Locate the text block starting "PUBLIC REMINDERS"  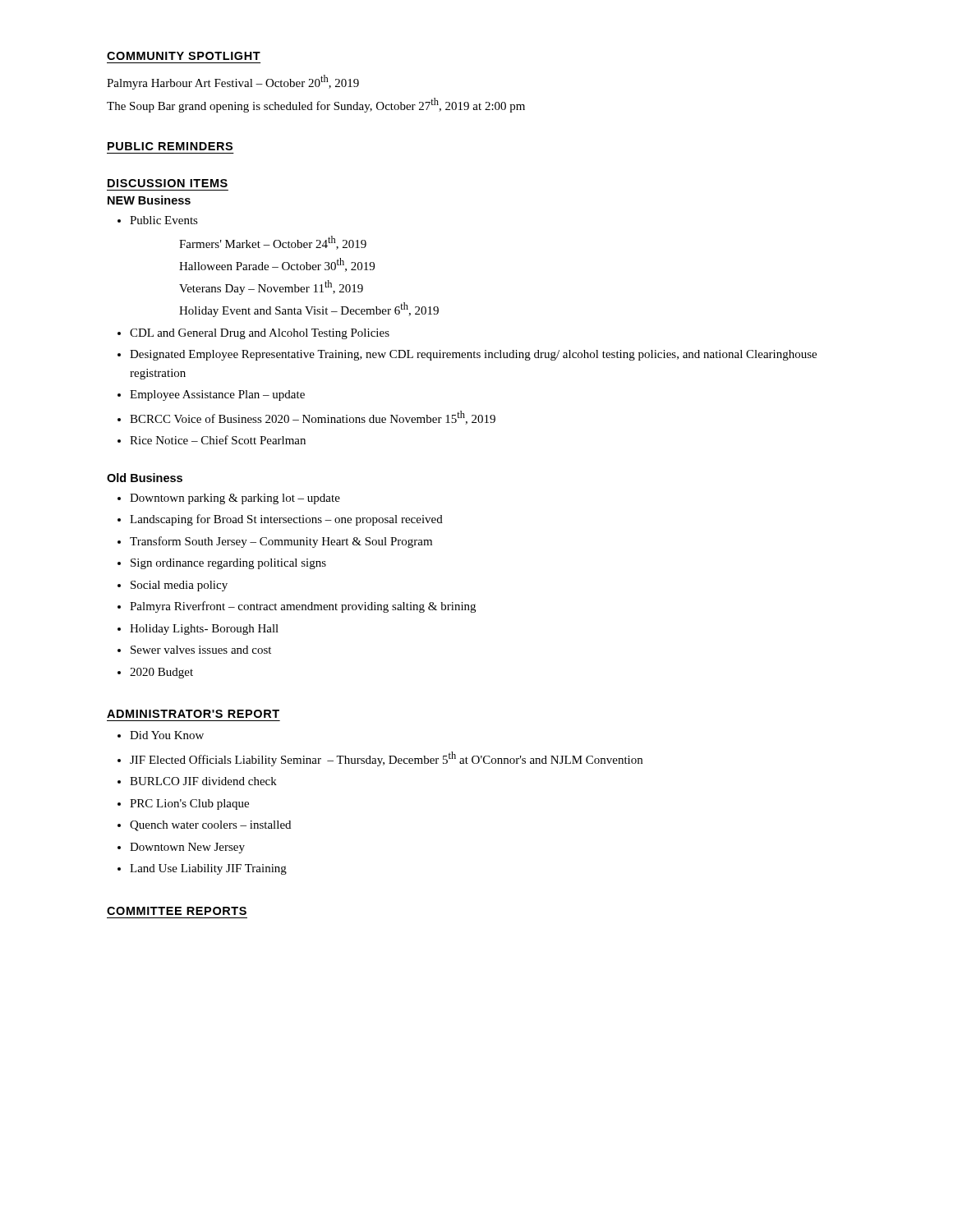click(170, 146)
